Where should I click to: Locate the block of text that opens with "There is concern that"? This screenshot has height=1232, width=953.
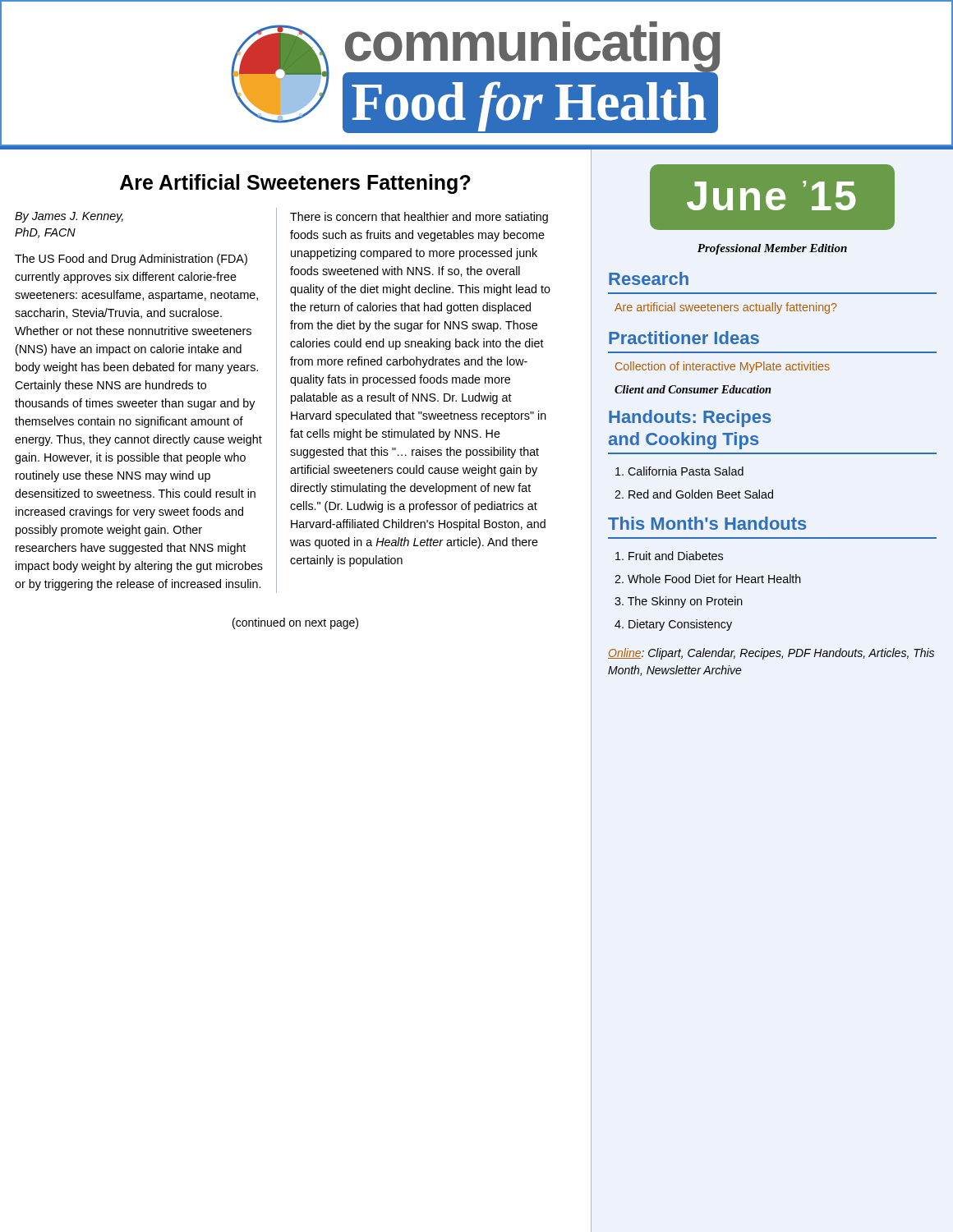[420, 389]
